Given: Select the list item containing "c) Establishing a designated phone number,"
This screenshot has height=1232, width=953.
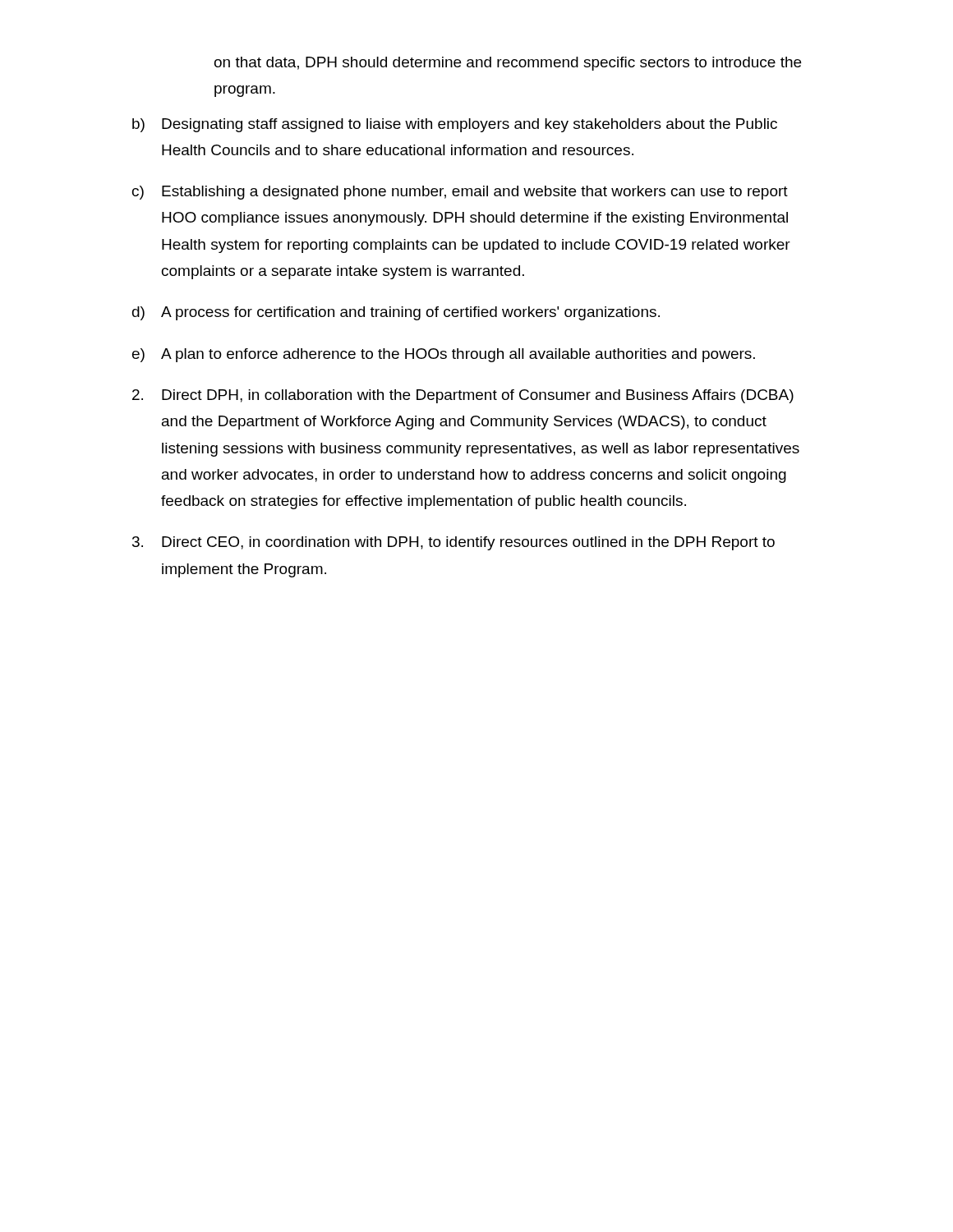Looking at the screenshot, I should (472, 231).
